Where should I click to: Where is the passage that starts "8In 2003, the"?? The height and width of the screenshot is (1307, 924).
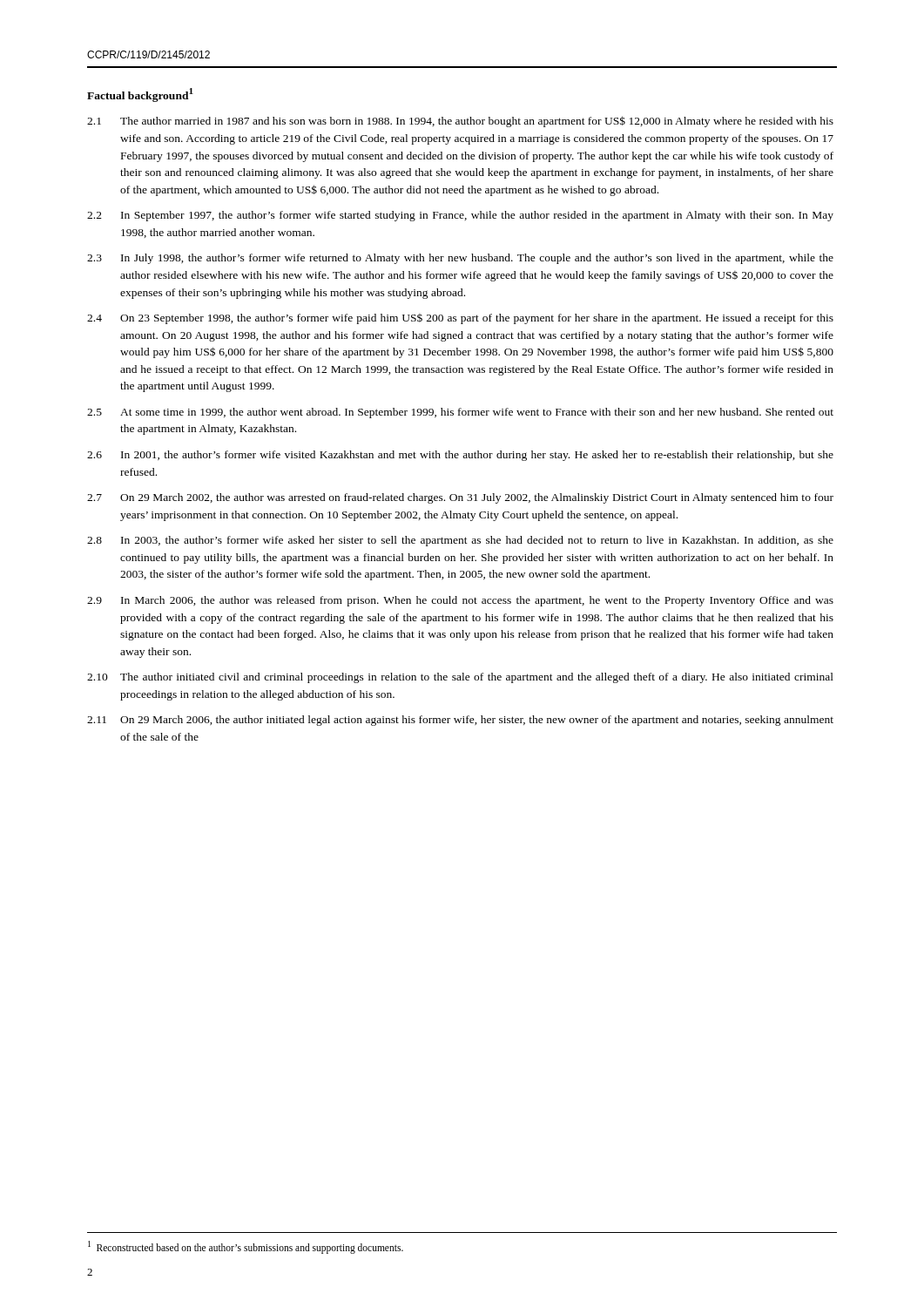[x=460, y=557]
